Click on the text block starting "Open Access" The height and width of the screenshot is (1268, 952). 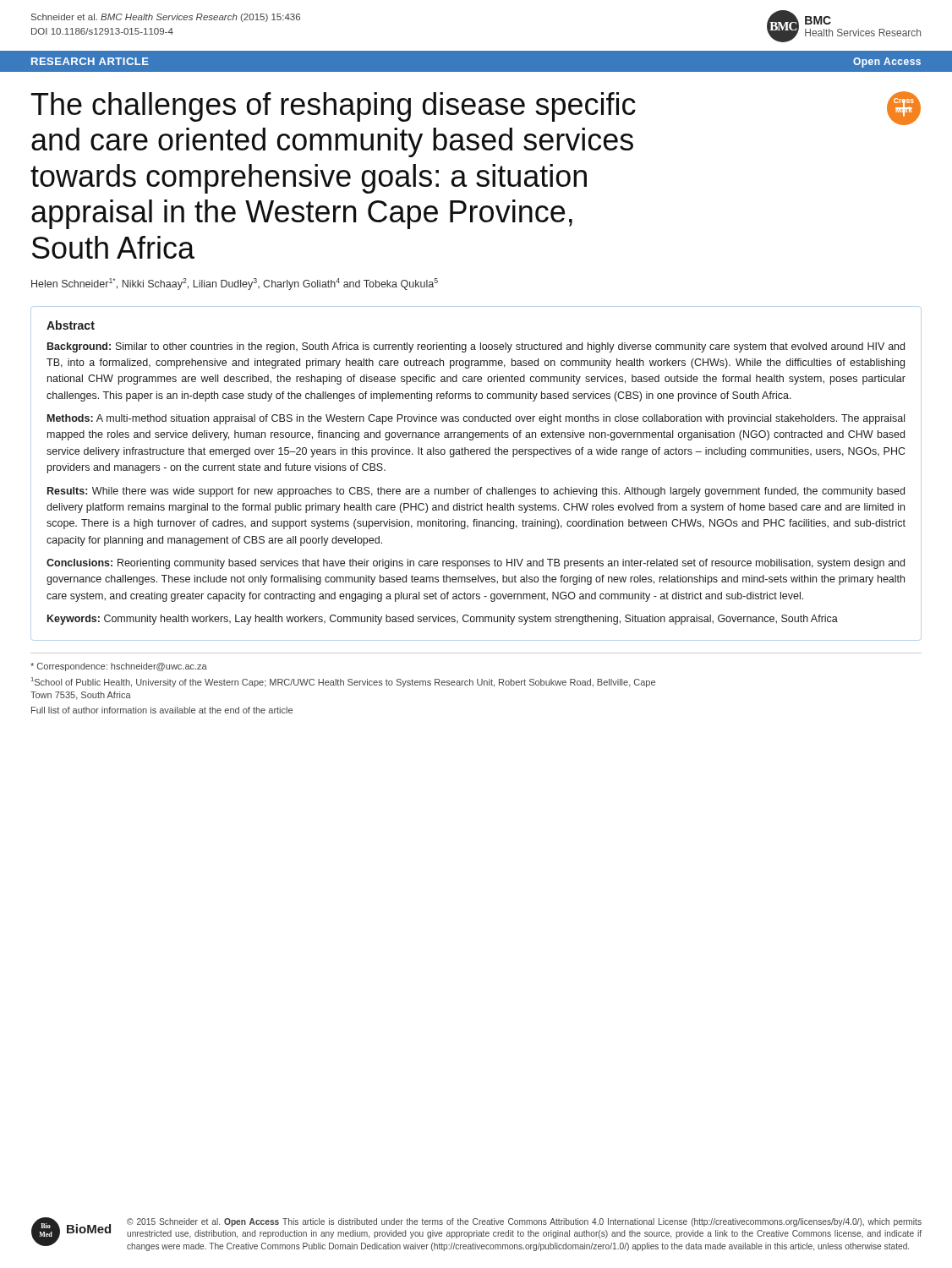click(887, 61)
